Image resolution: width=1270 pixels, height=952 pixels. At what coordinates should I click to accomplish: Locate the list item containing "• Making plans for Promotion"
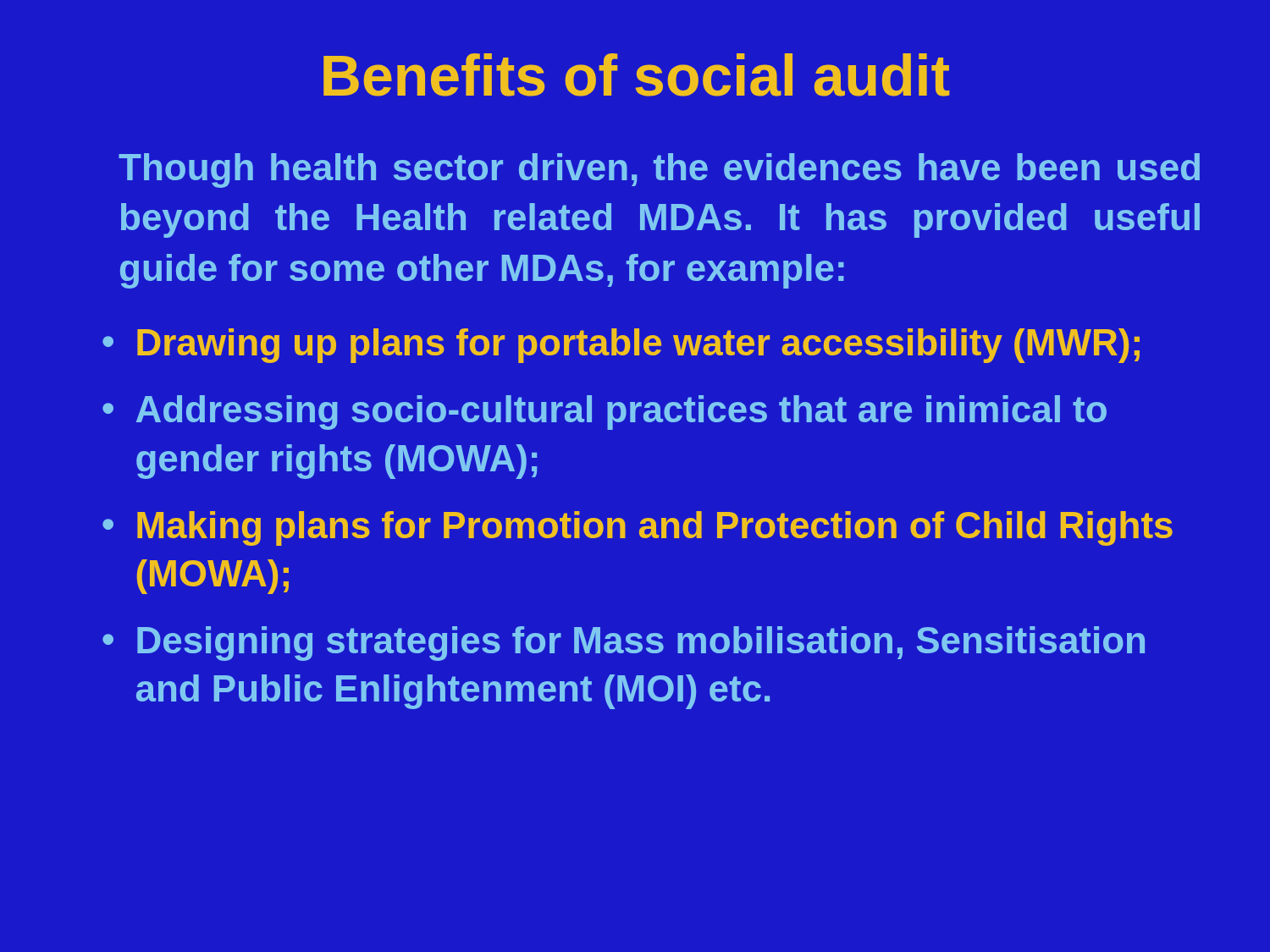tap(652, 549)
